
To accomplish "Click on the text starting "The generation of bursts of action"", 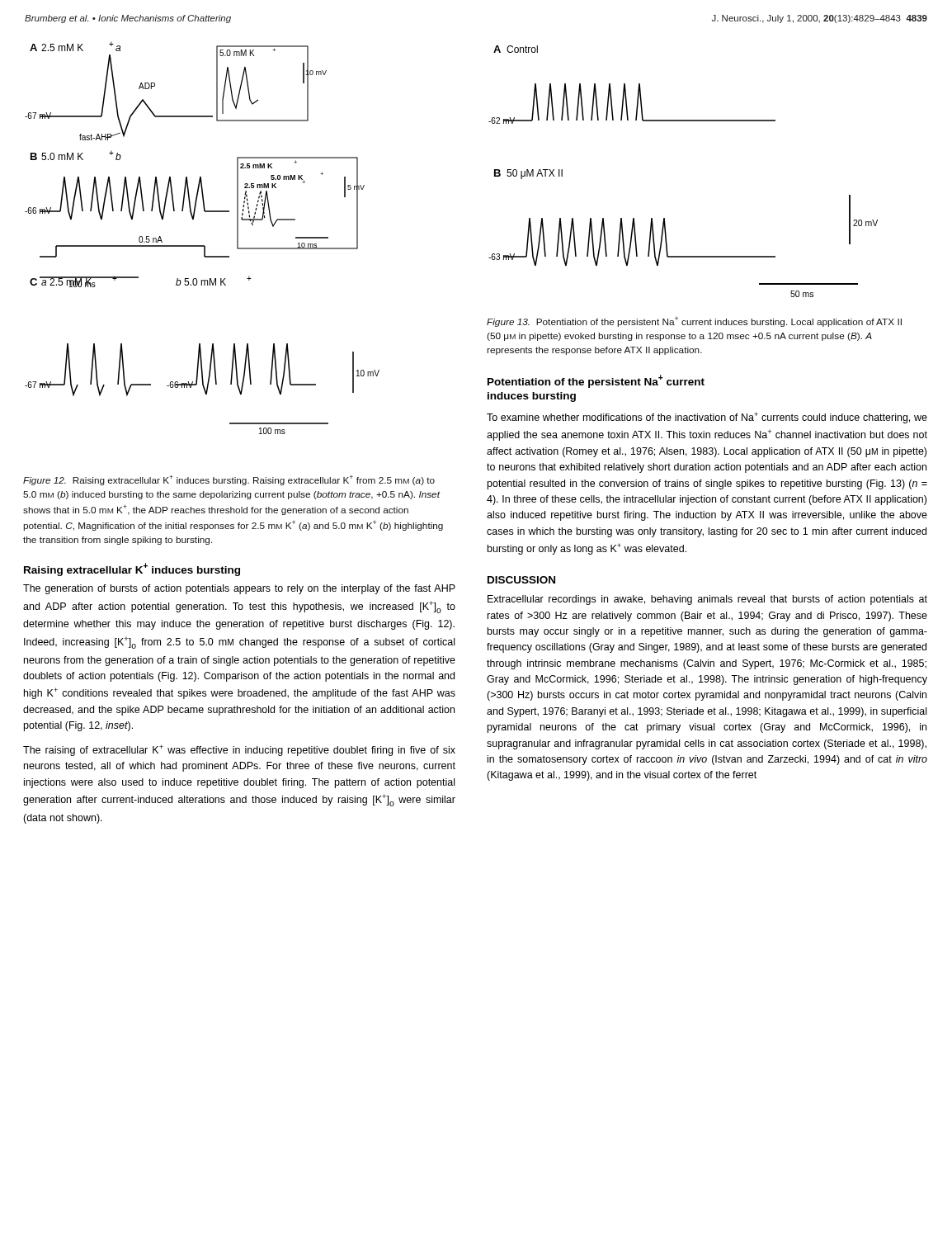I will (x=239, y=657).
